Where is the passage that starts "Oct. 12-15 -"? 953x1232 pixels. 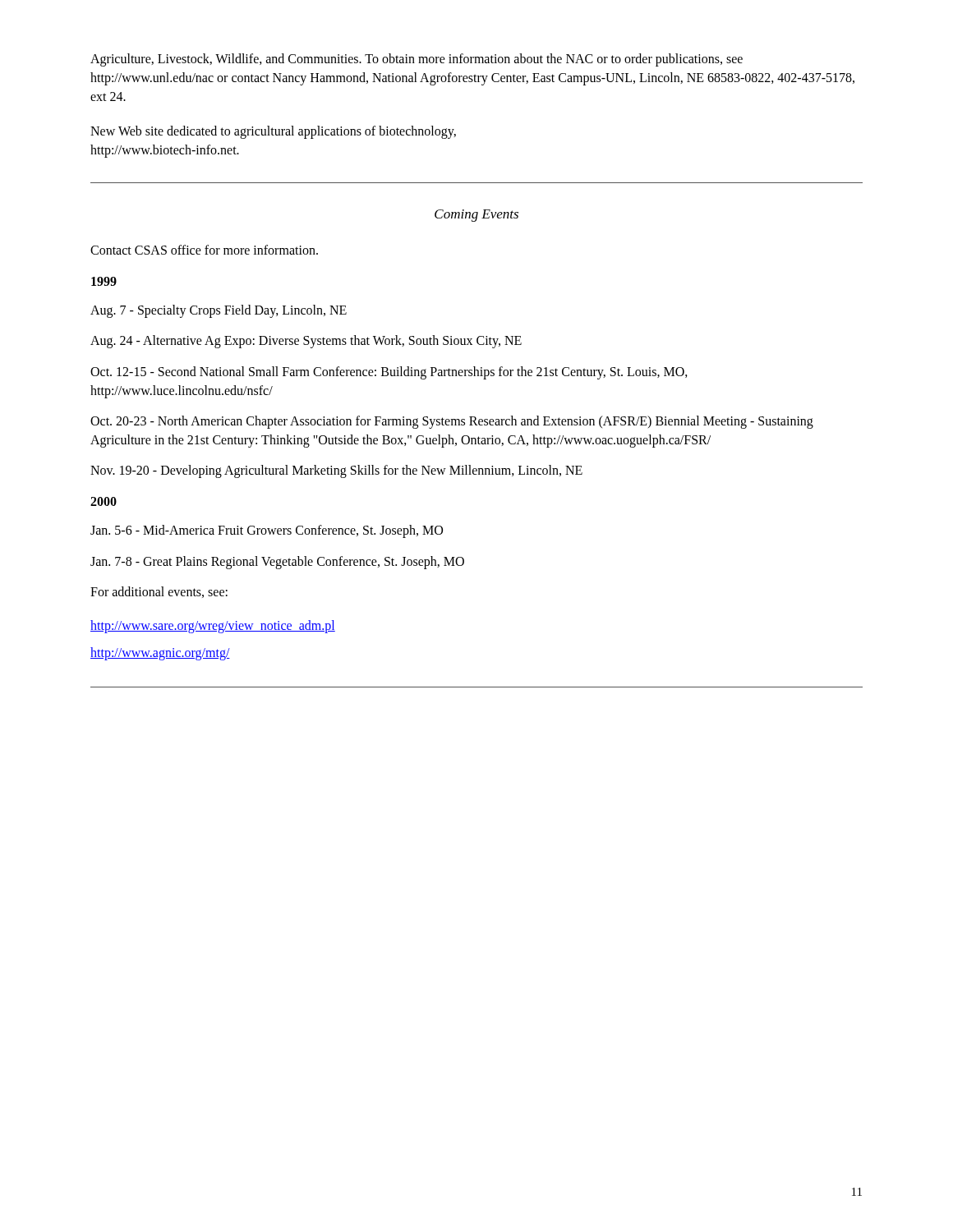389,381
